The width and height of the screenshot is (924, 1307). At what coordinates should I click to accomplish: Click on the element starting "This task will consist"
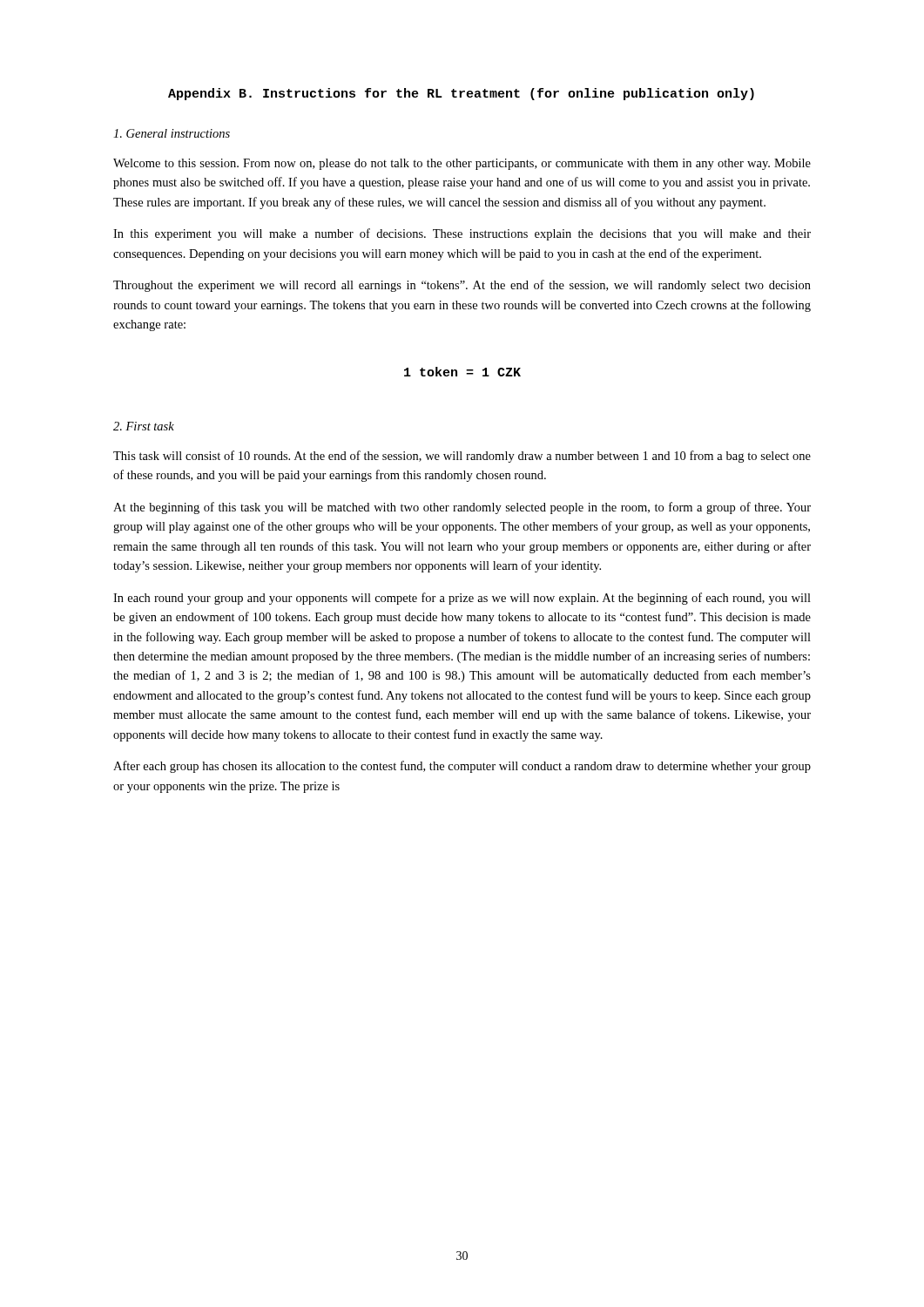click(462, 465)
